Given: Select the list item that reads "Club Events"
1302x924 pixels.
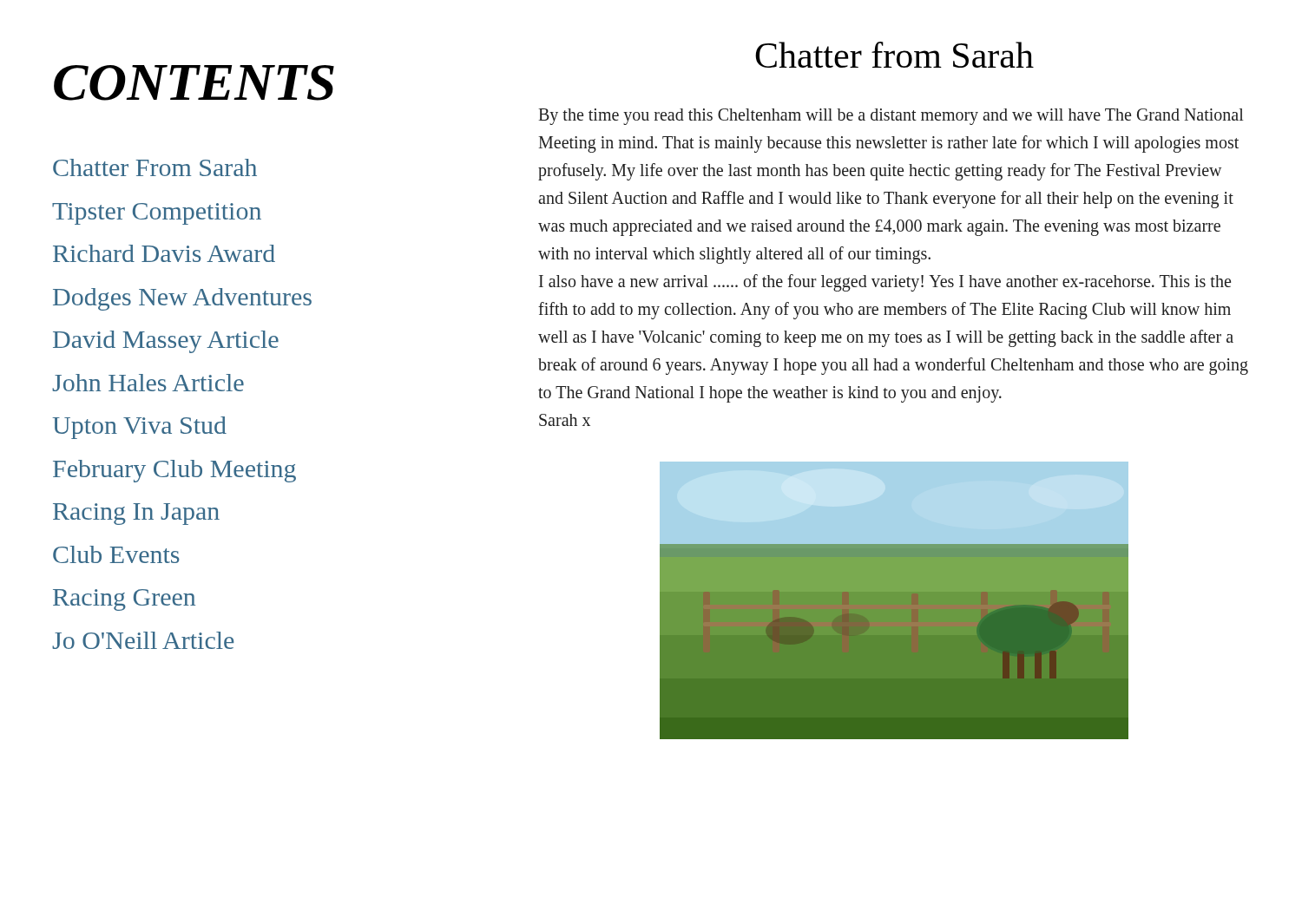Looking at the screenshot, I should (x=116, y=554).
